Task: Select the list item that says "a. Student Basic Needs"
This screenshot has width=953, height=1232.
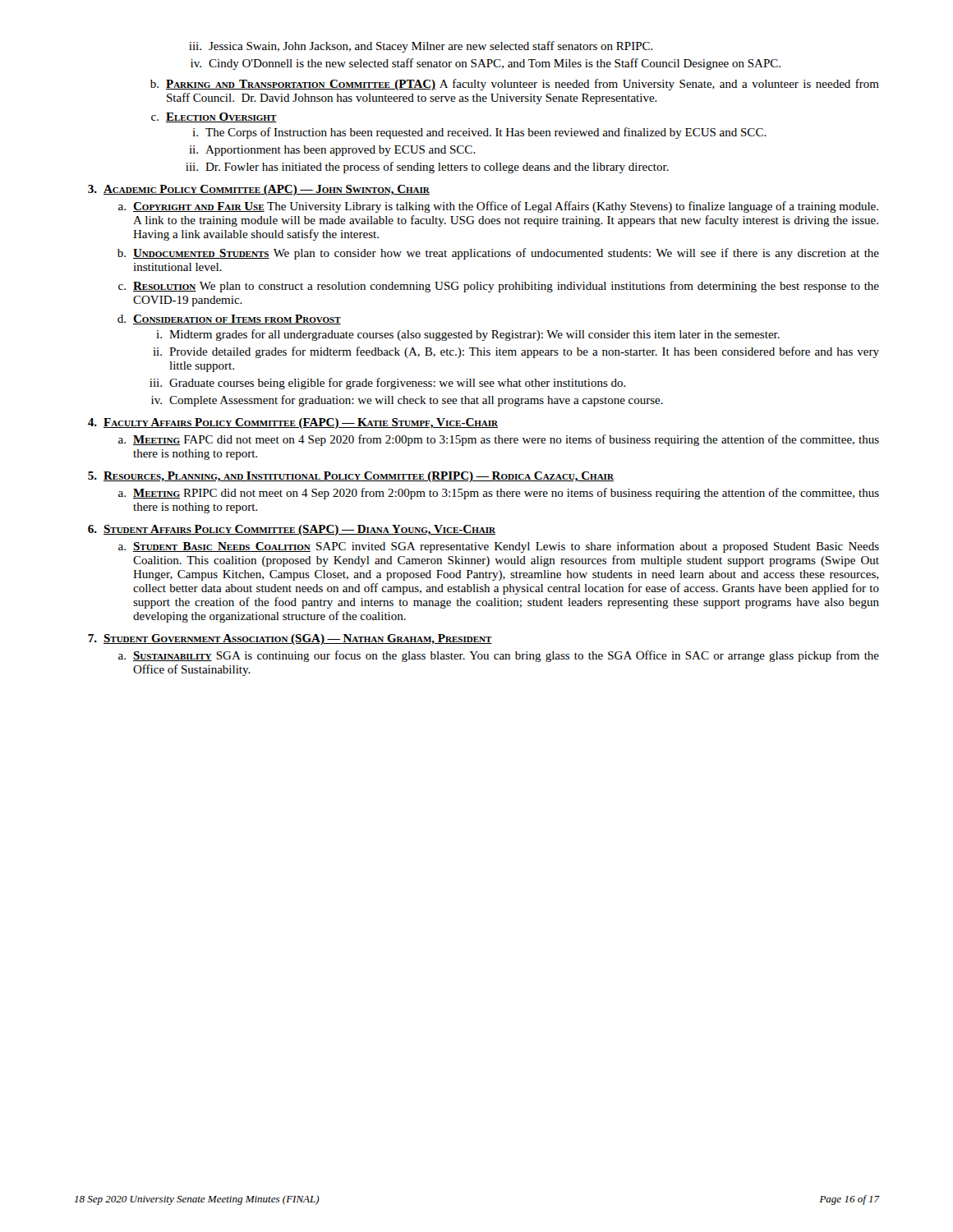Action: pyautogui.click(x=493, y=582)
